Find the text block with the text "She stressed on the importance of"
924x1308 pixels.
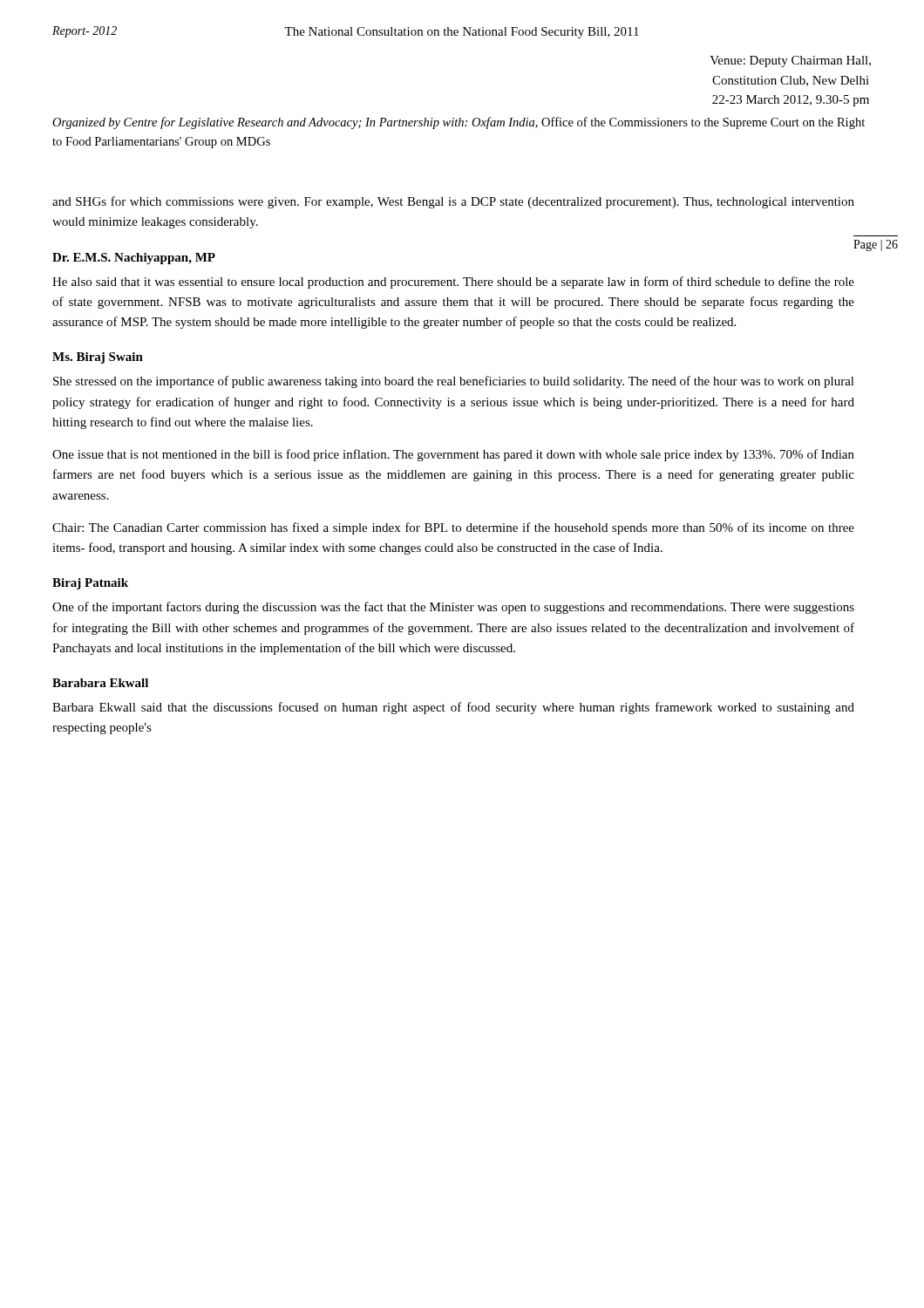[x=453, y=402]
